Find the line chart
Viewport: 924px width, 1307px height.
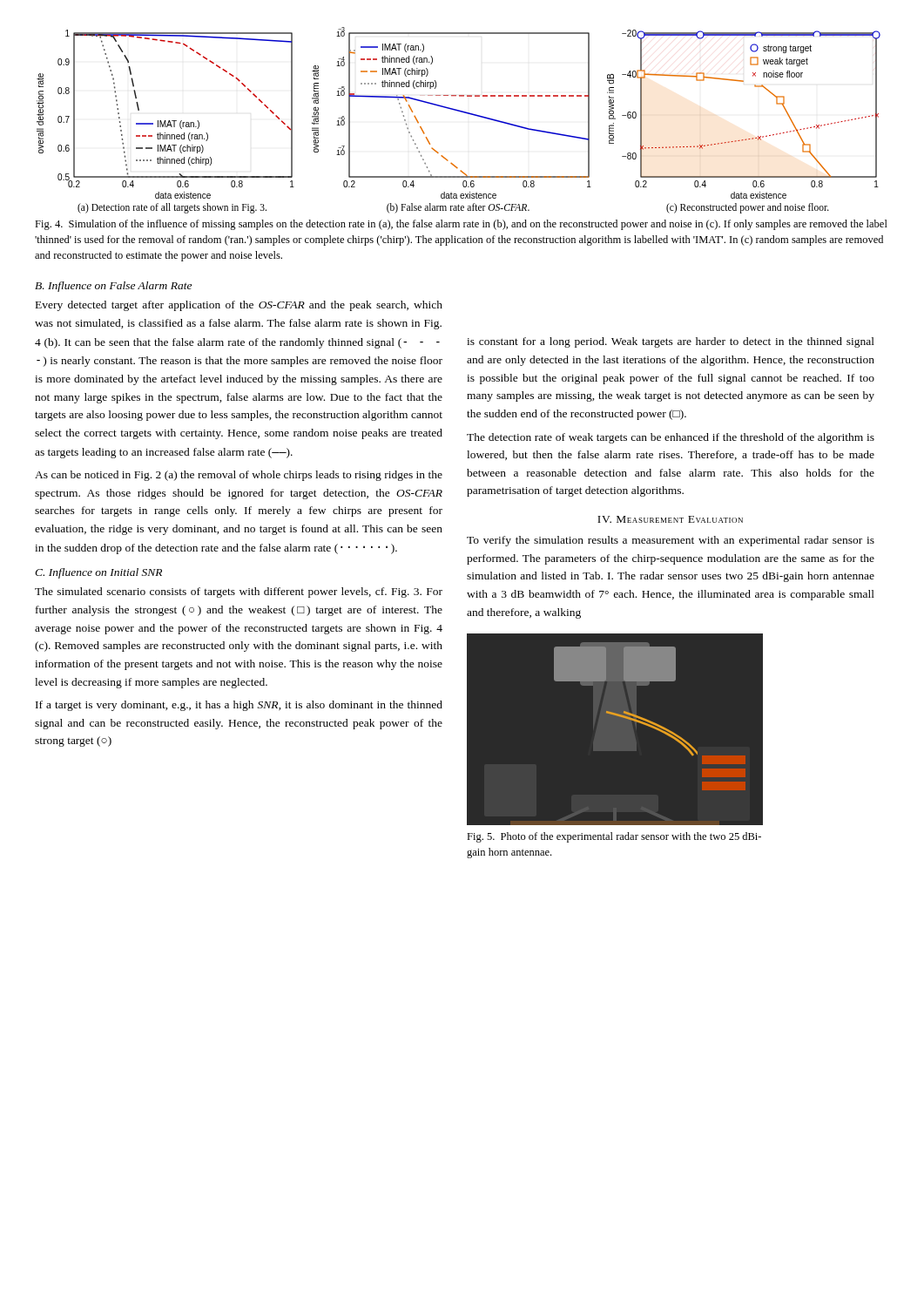462,113
